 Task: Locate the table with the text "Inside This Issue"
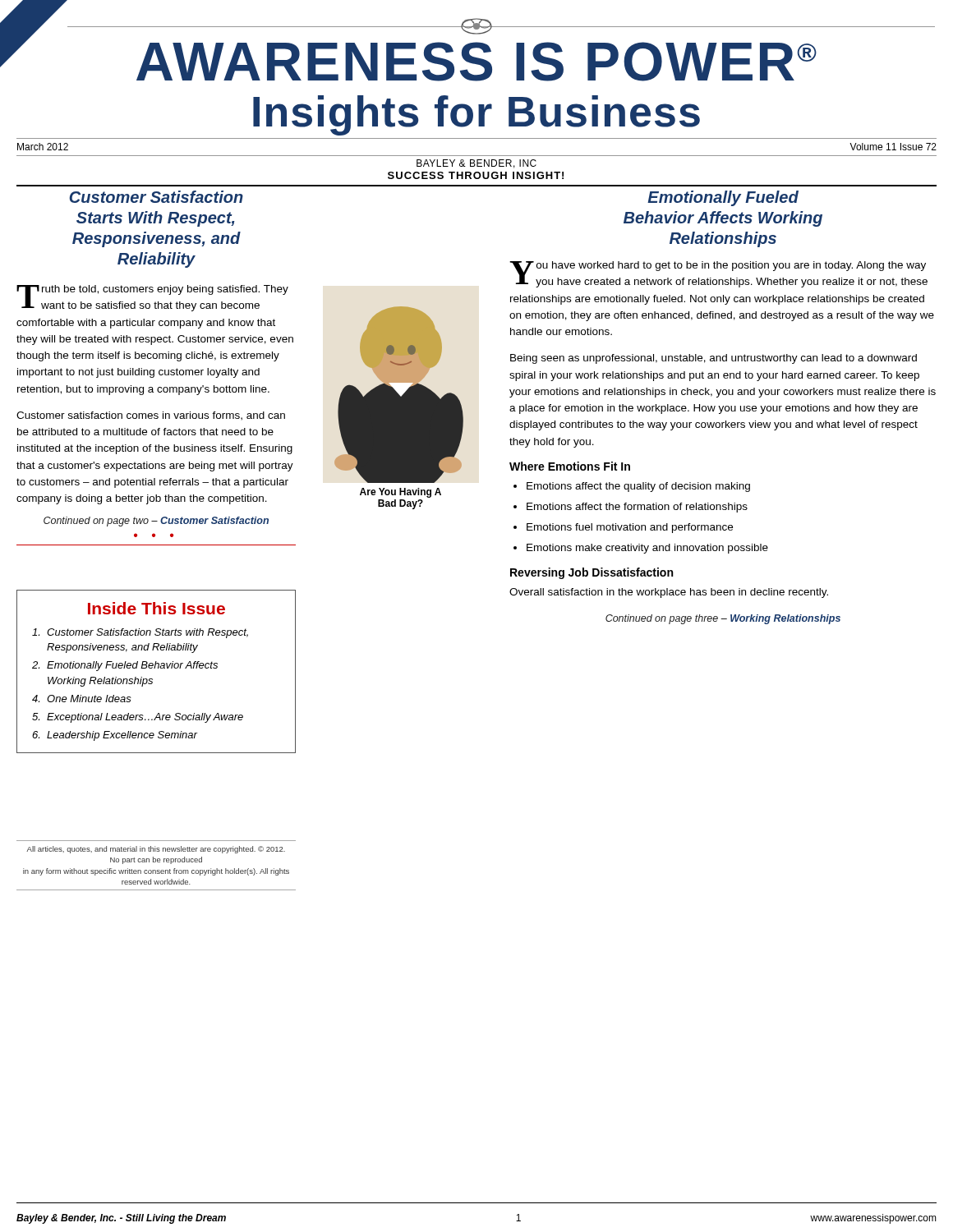[156, 672]
